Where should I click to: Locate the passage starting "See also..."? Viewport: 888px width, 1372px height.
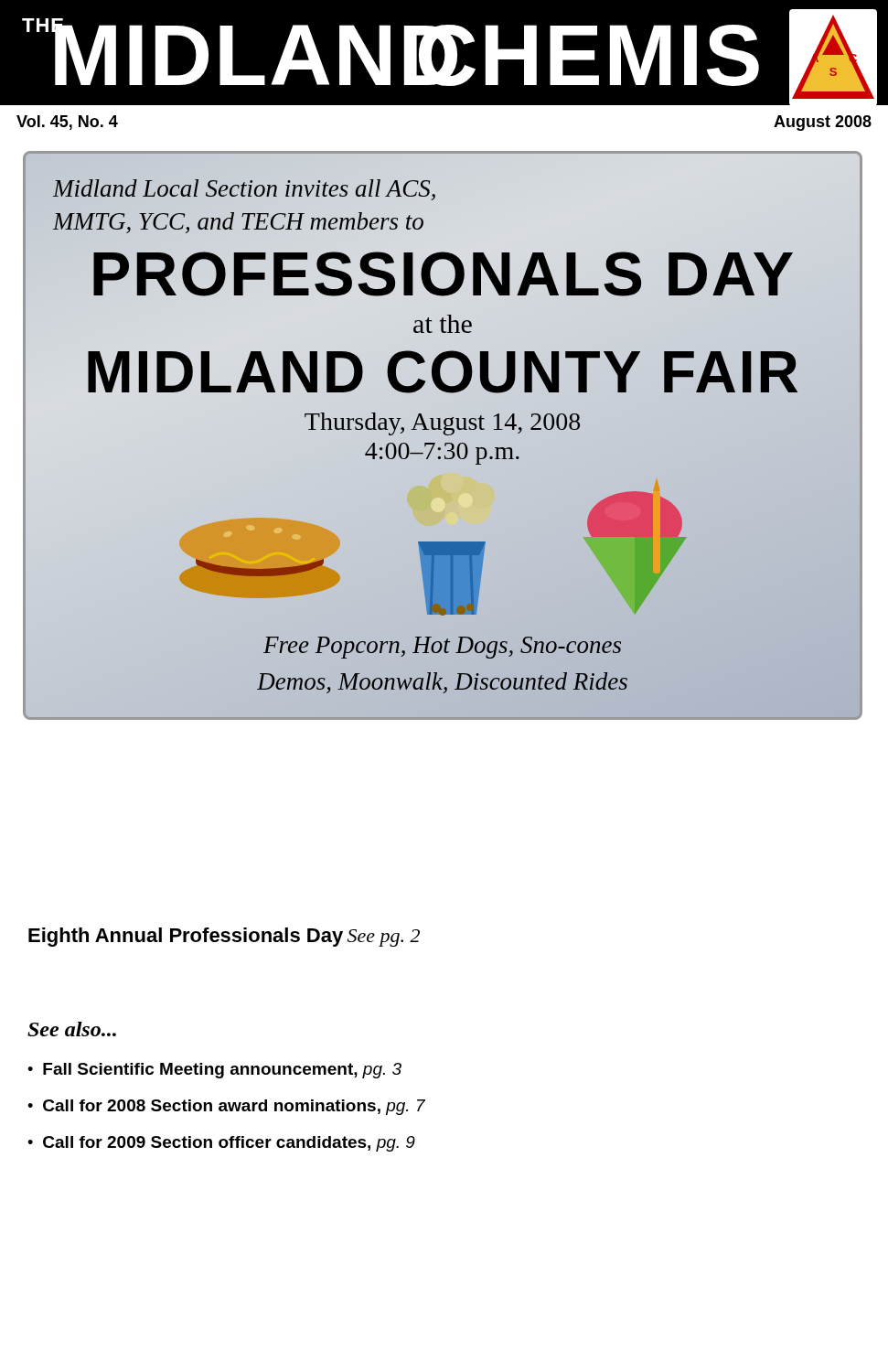click(x=73, y=1029)
